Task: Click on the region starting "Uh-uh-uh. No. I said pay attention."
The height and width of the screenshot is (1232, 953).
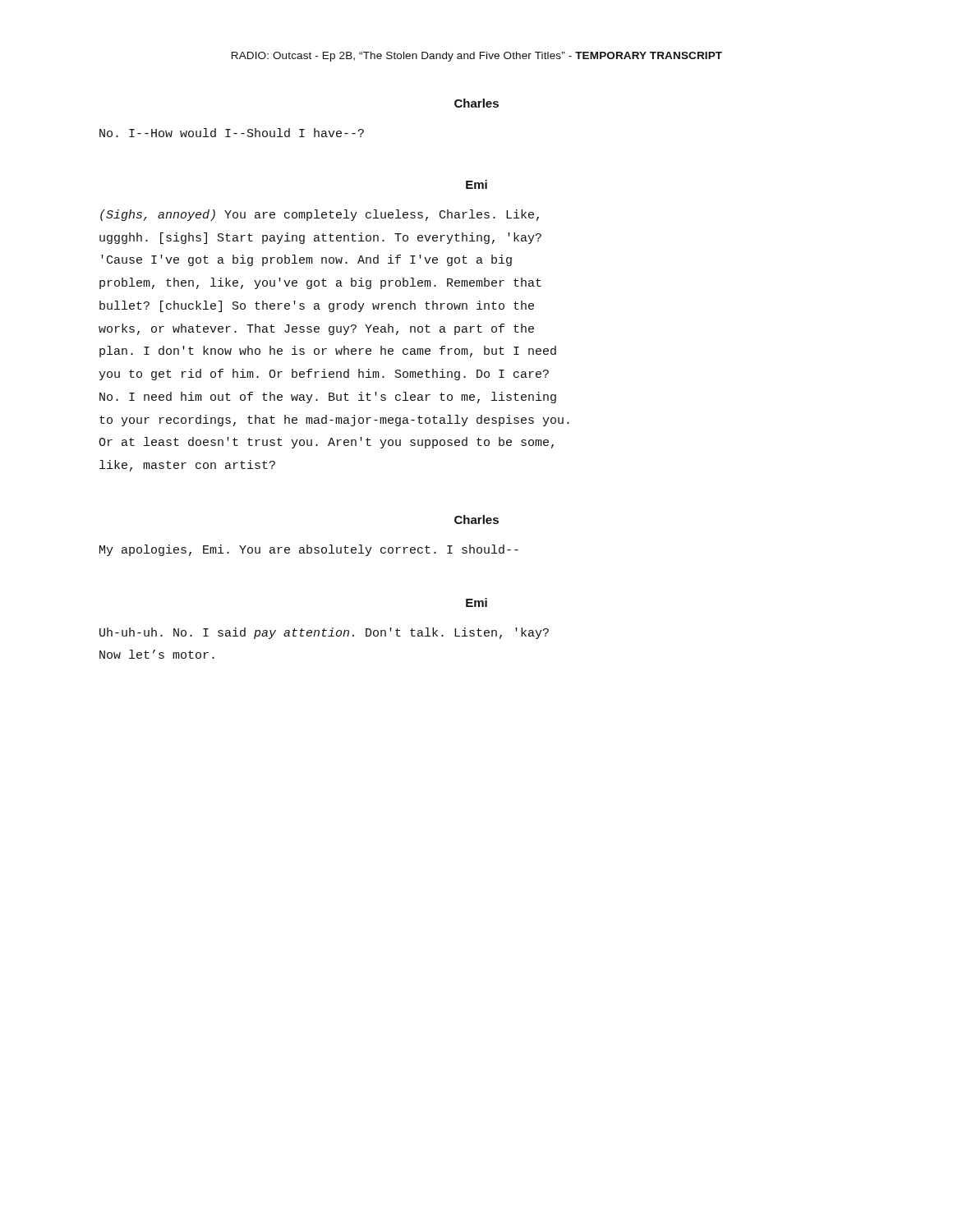Action: [x=324, y=645]
